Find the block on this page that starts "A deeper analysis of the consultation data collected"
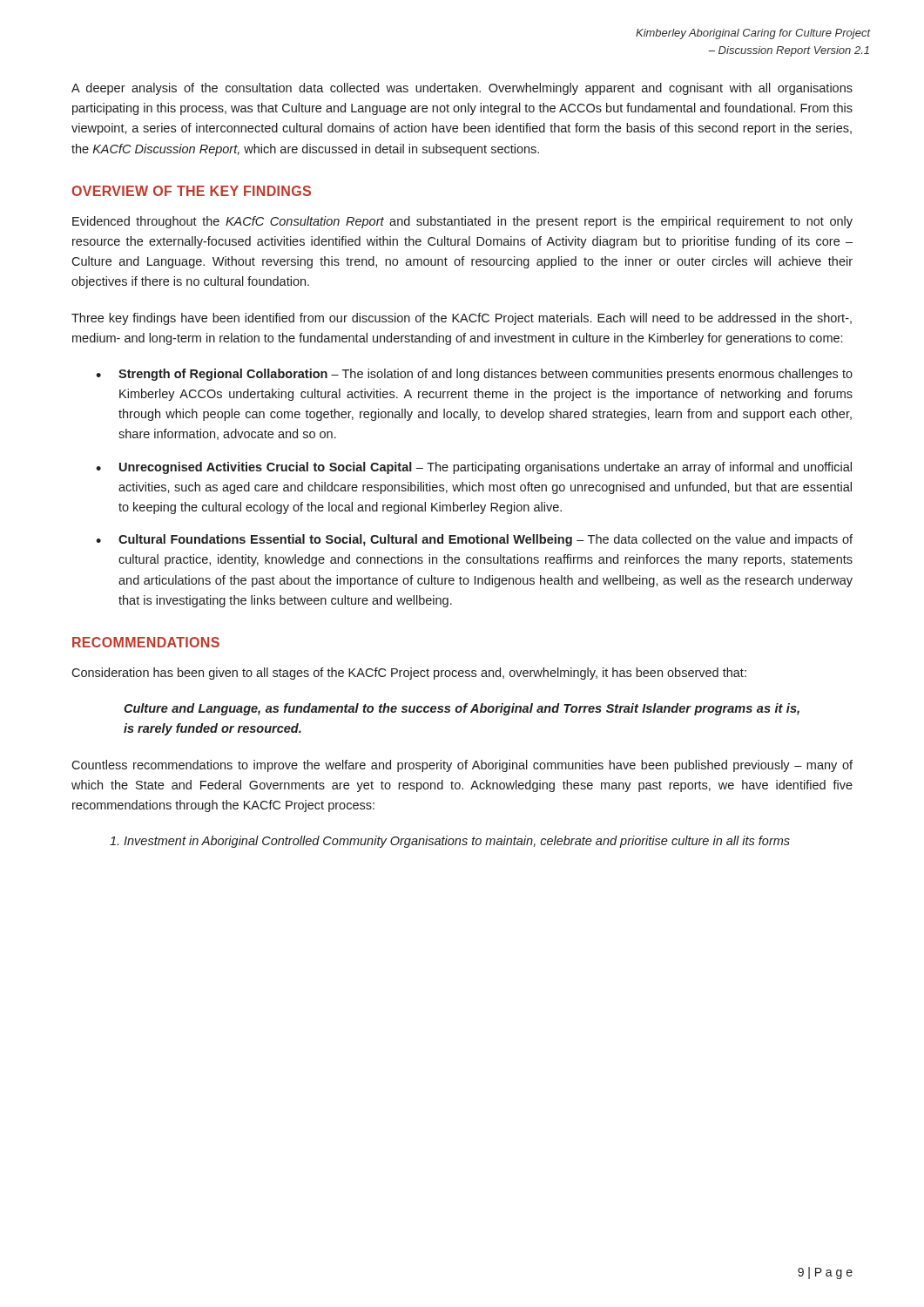This screenshot has width=924, height=1307. 462,118
